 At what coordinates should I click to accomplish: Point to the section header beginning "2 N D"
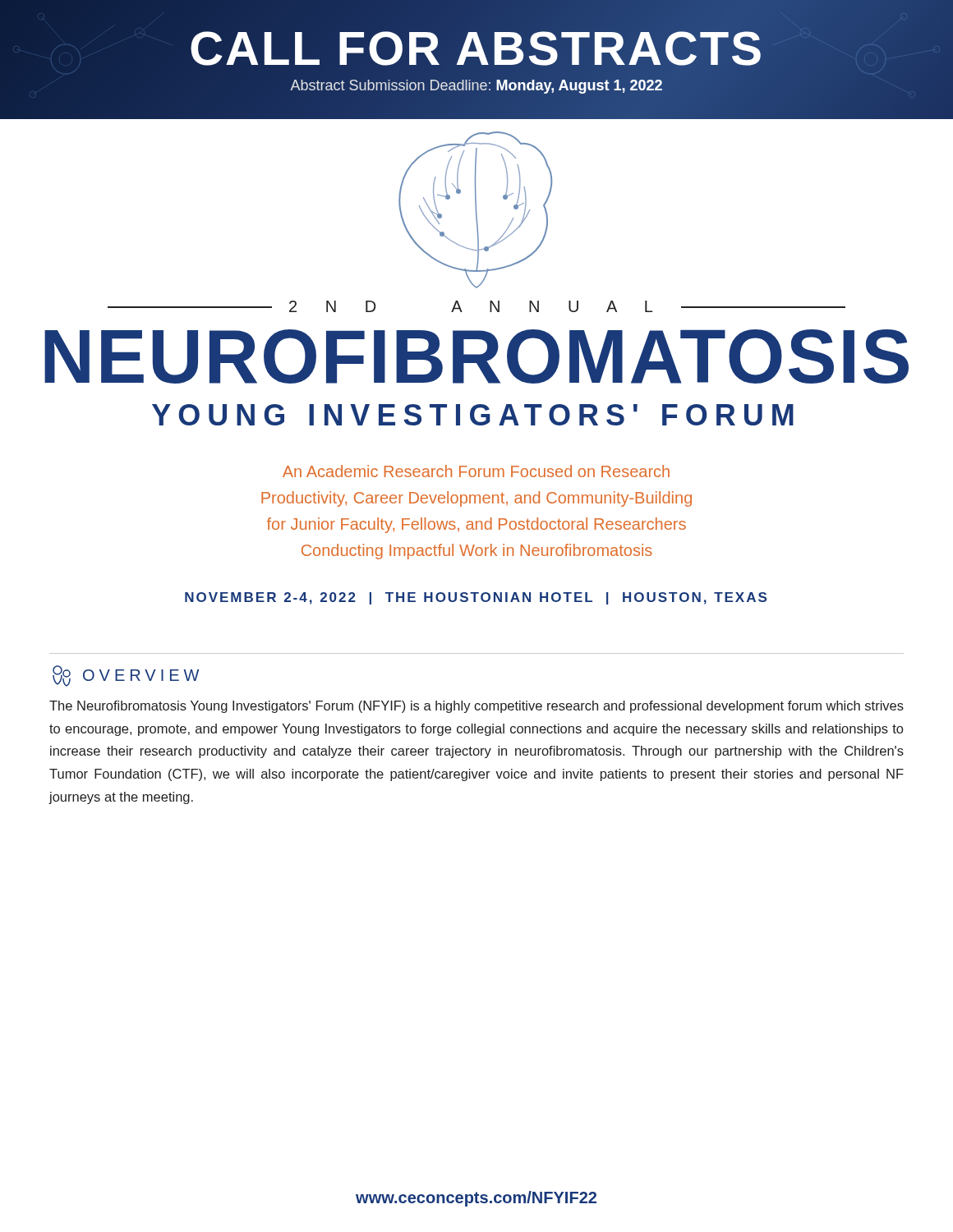[x=331, y=306]
